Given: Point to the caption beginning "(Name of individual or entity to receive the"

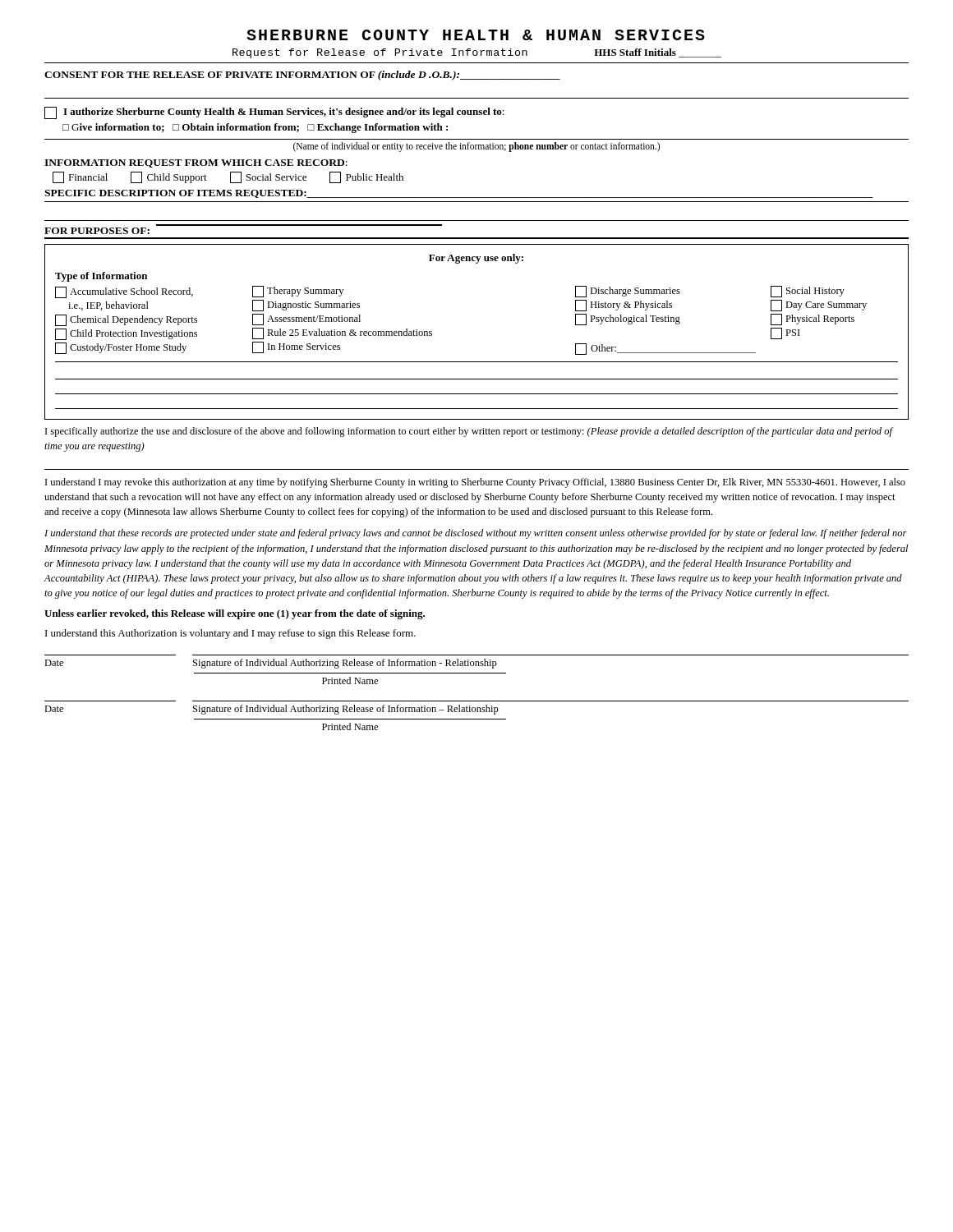Looking at the screenshot, I should pyautogui.click(x=476, y=146).
